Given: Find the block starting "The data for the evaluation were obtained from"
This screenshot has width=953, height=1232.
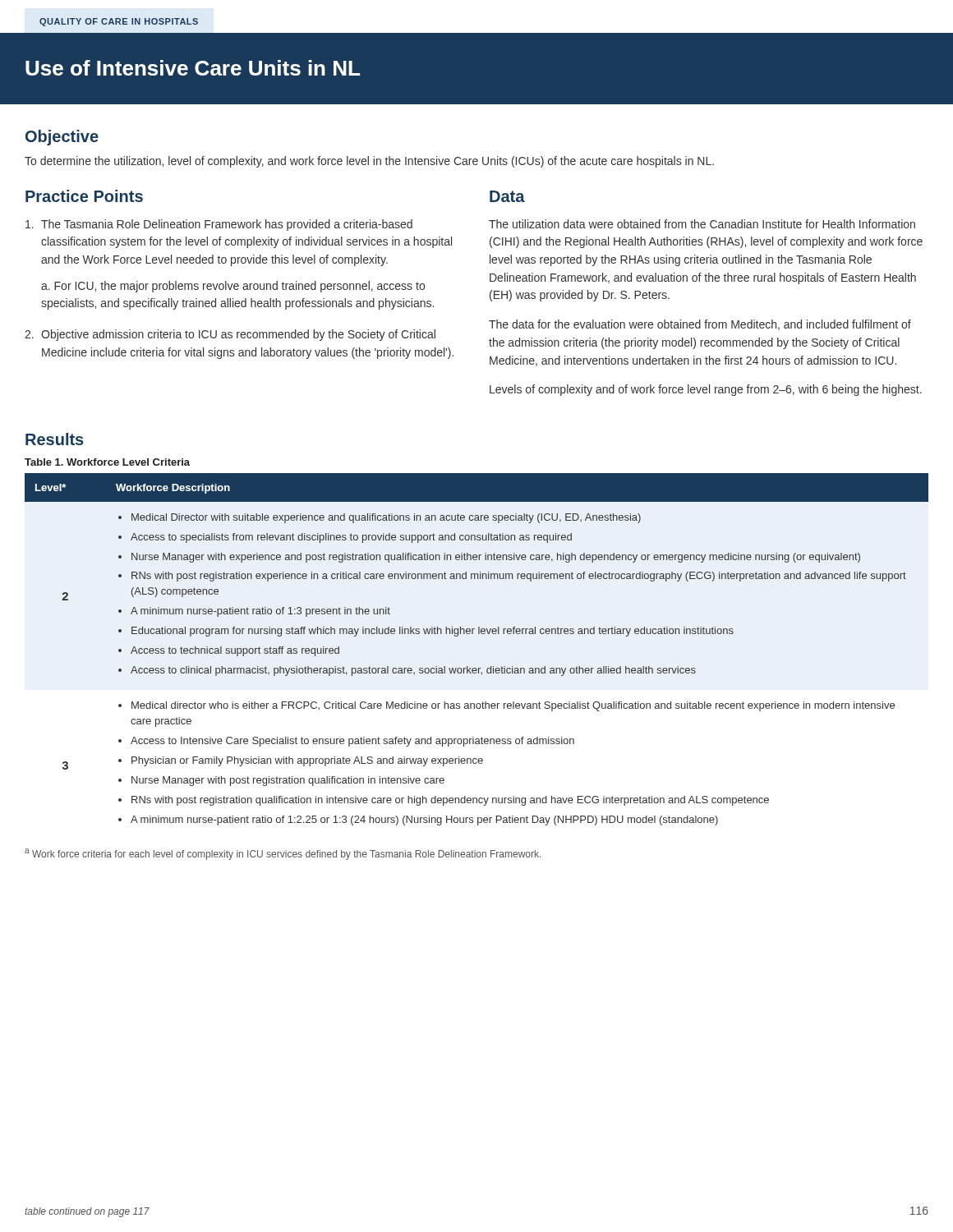Looking at the screenshot, I should point(709,343).
